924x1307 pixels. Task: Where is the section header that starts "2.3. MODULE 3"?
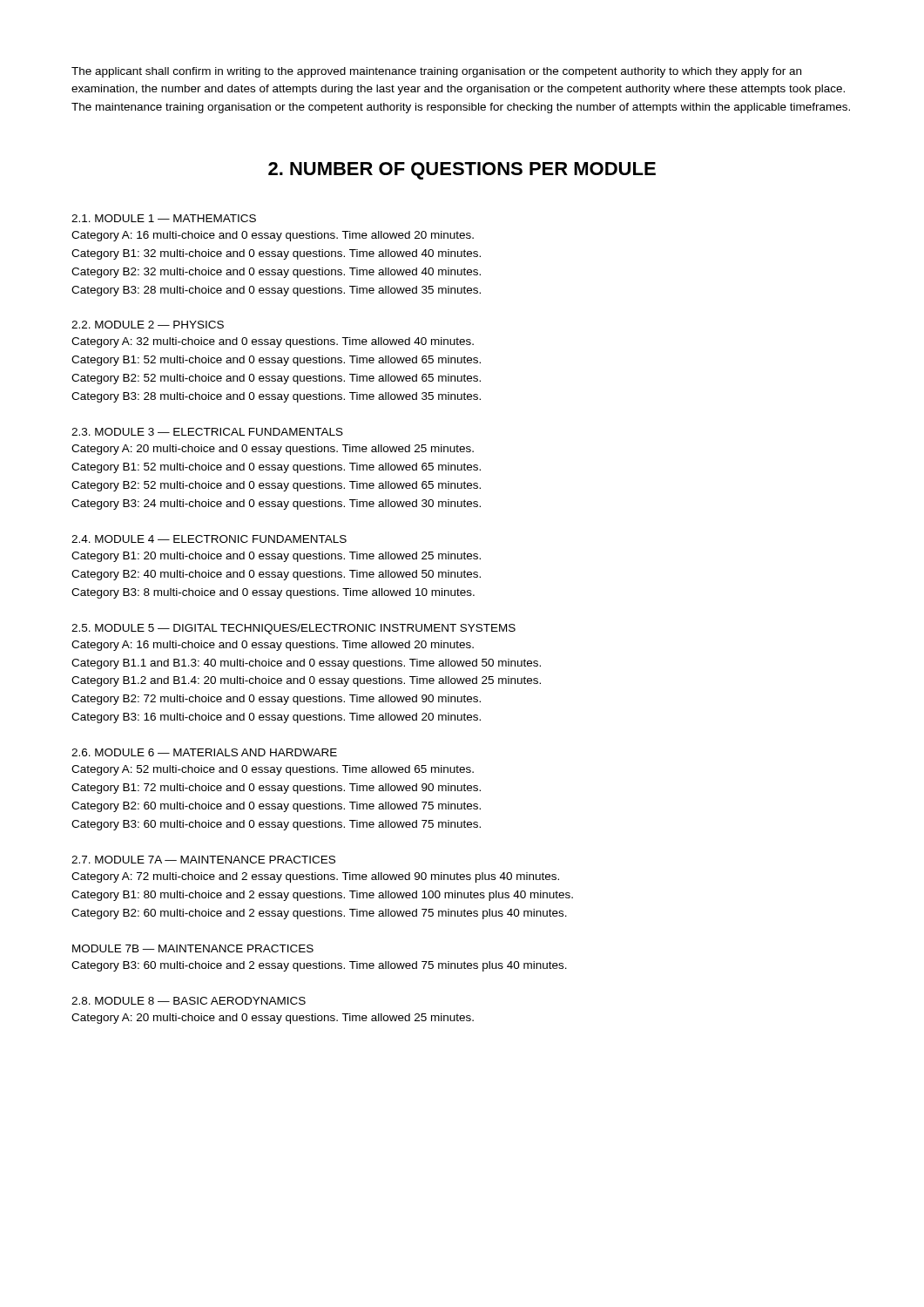[x=207, y=432]
